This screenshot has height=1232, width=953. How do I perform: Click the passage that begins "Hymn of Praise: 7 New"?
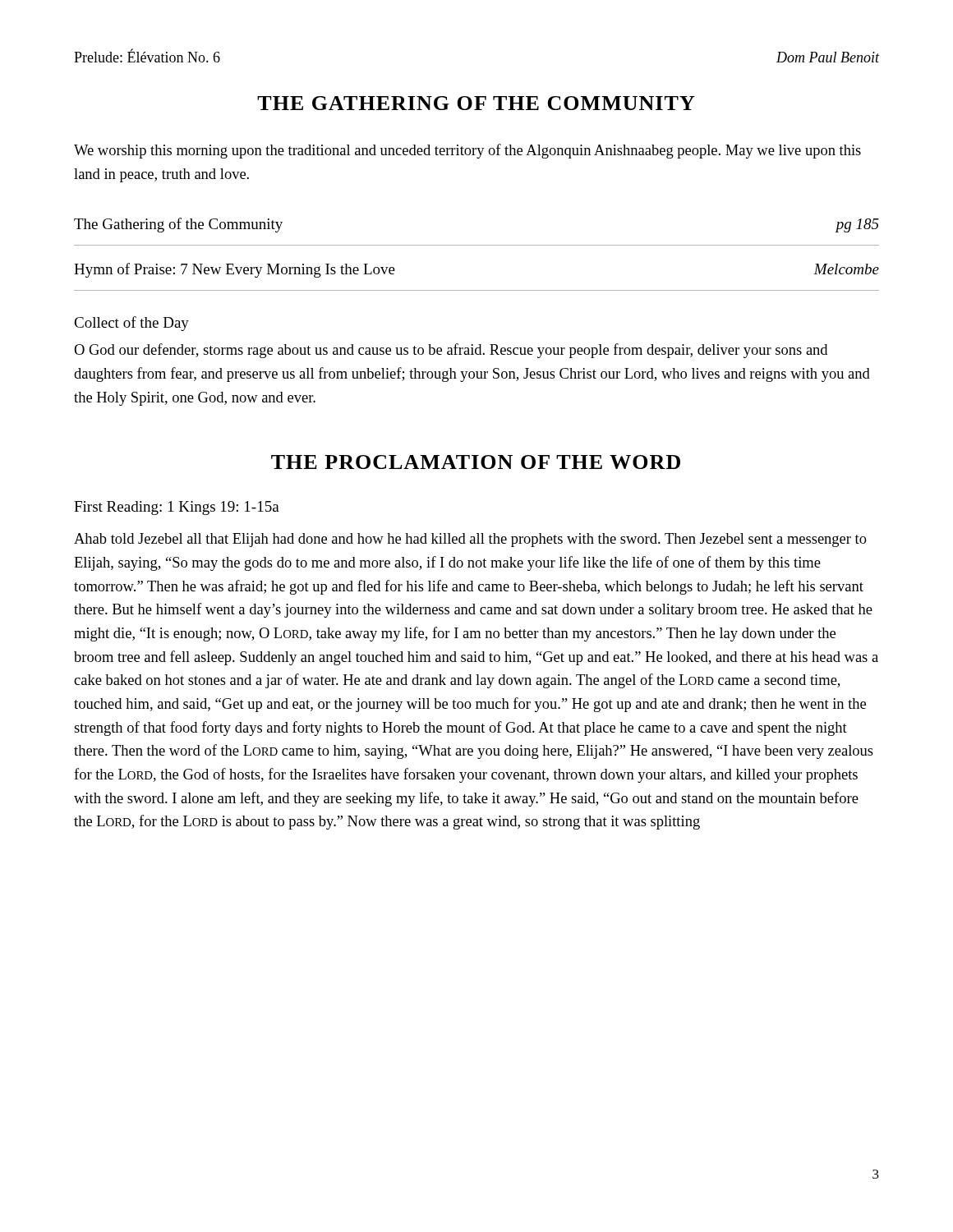238,270
